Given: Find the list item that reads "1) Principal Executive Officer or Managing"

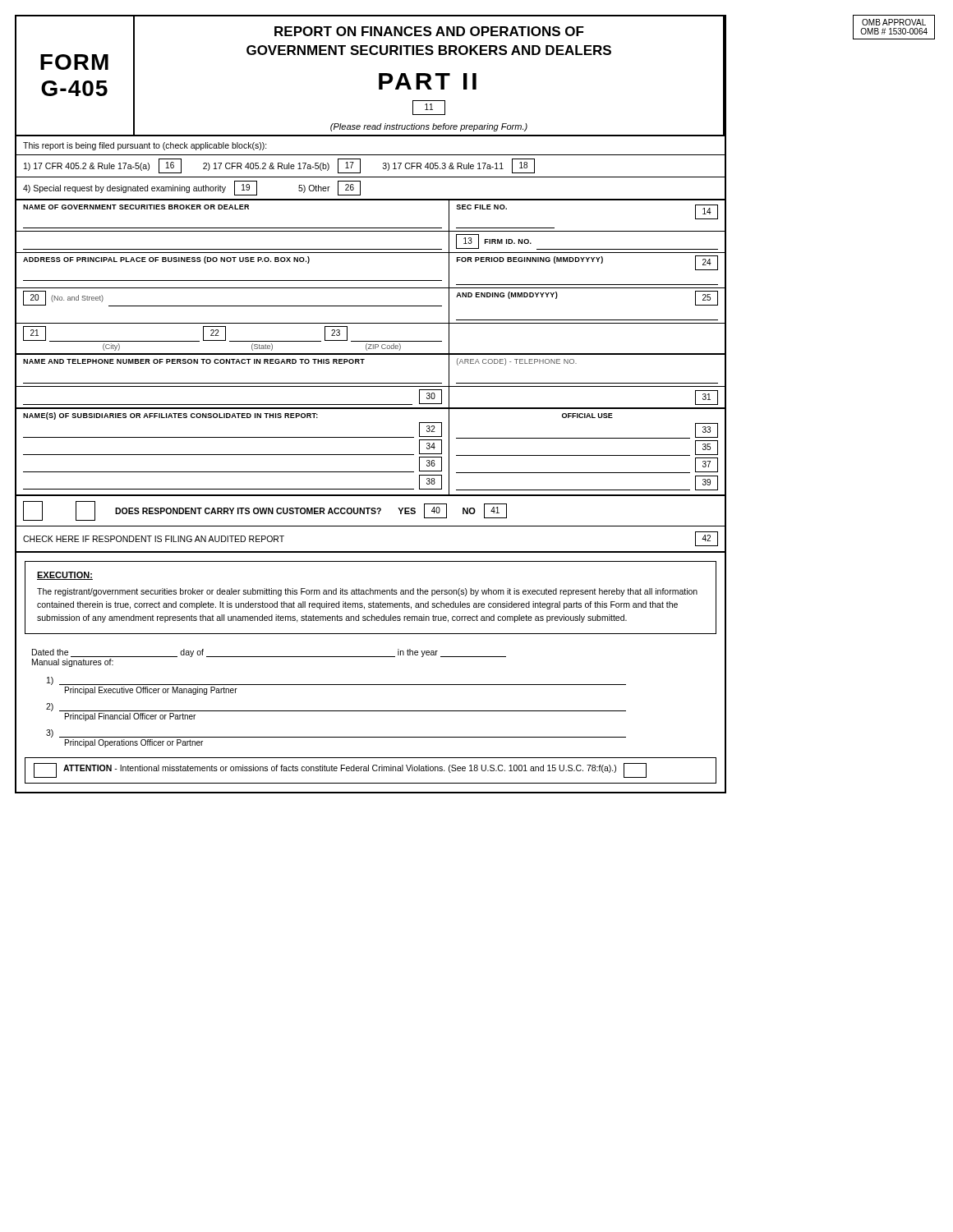Looking at the screenshot, I should point(336,685).
